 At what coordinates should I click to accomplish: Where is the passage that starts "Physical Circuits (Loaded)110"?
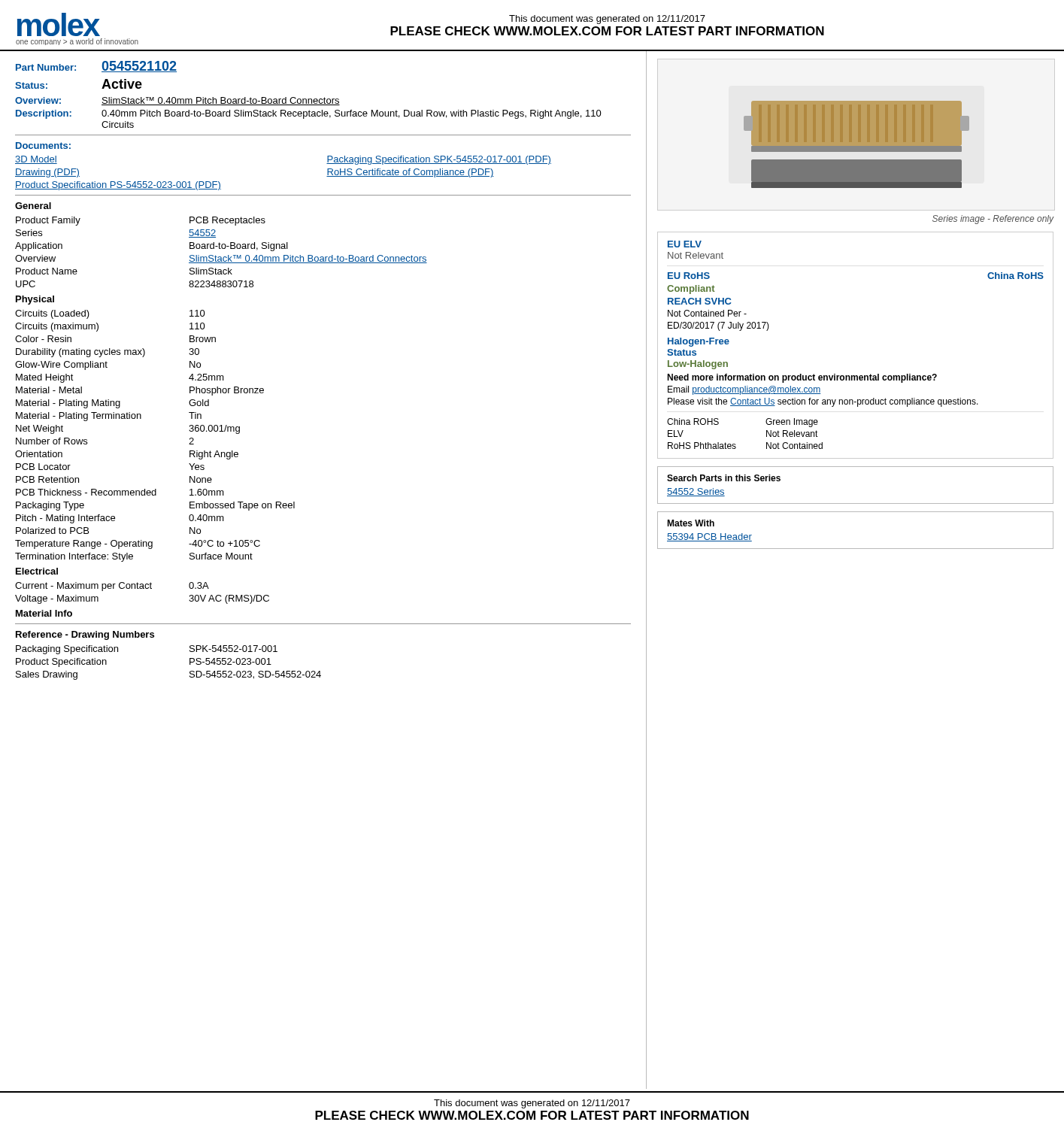click(35, 300)
